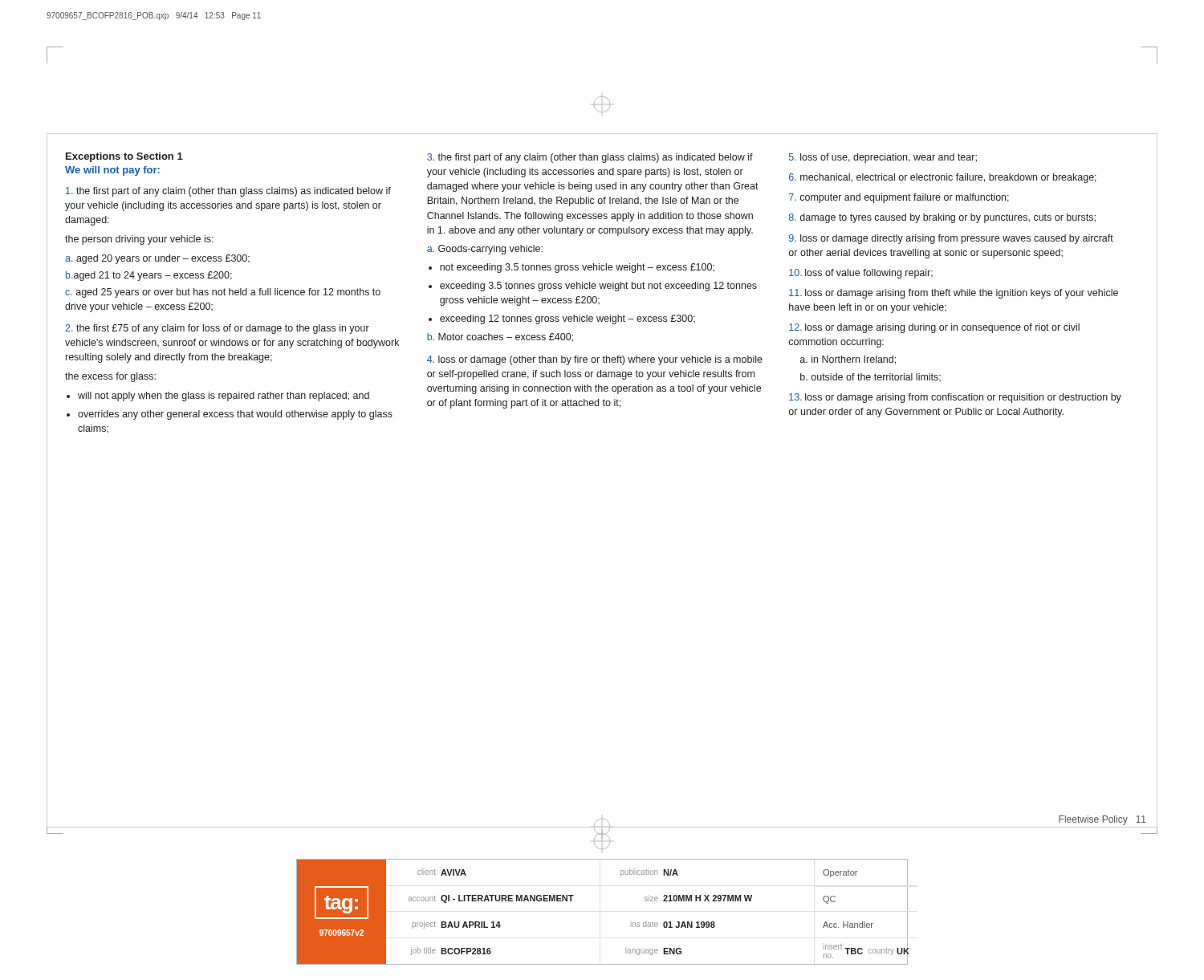Find the block on this page that starts "9. loss or damage"

point(951,245)
